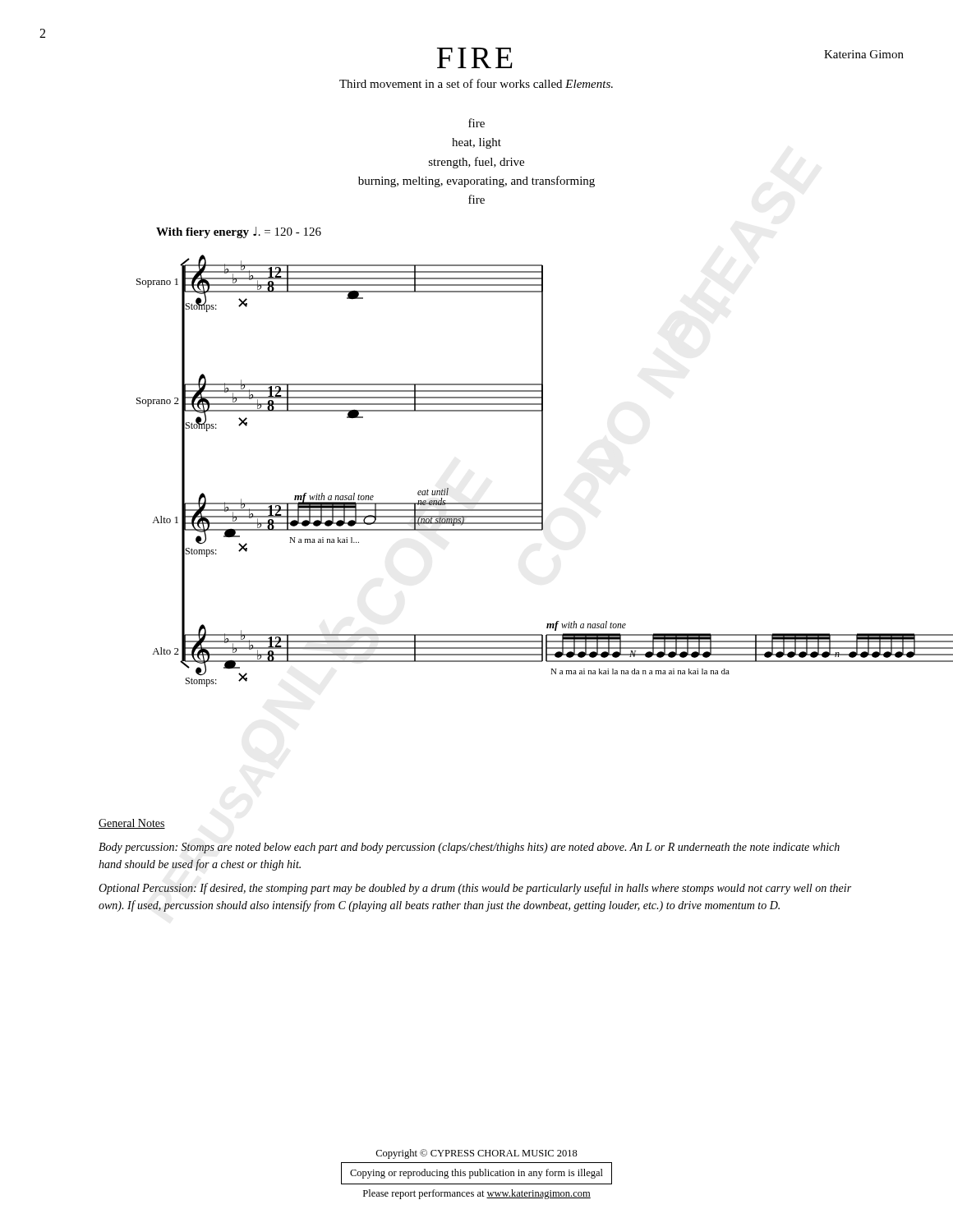Select the text block that says "Body percussion: Stomps"
Screen dimensions: 1232x953
click(476, 856)
